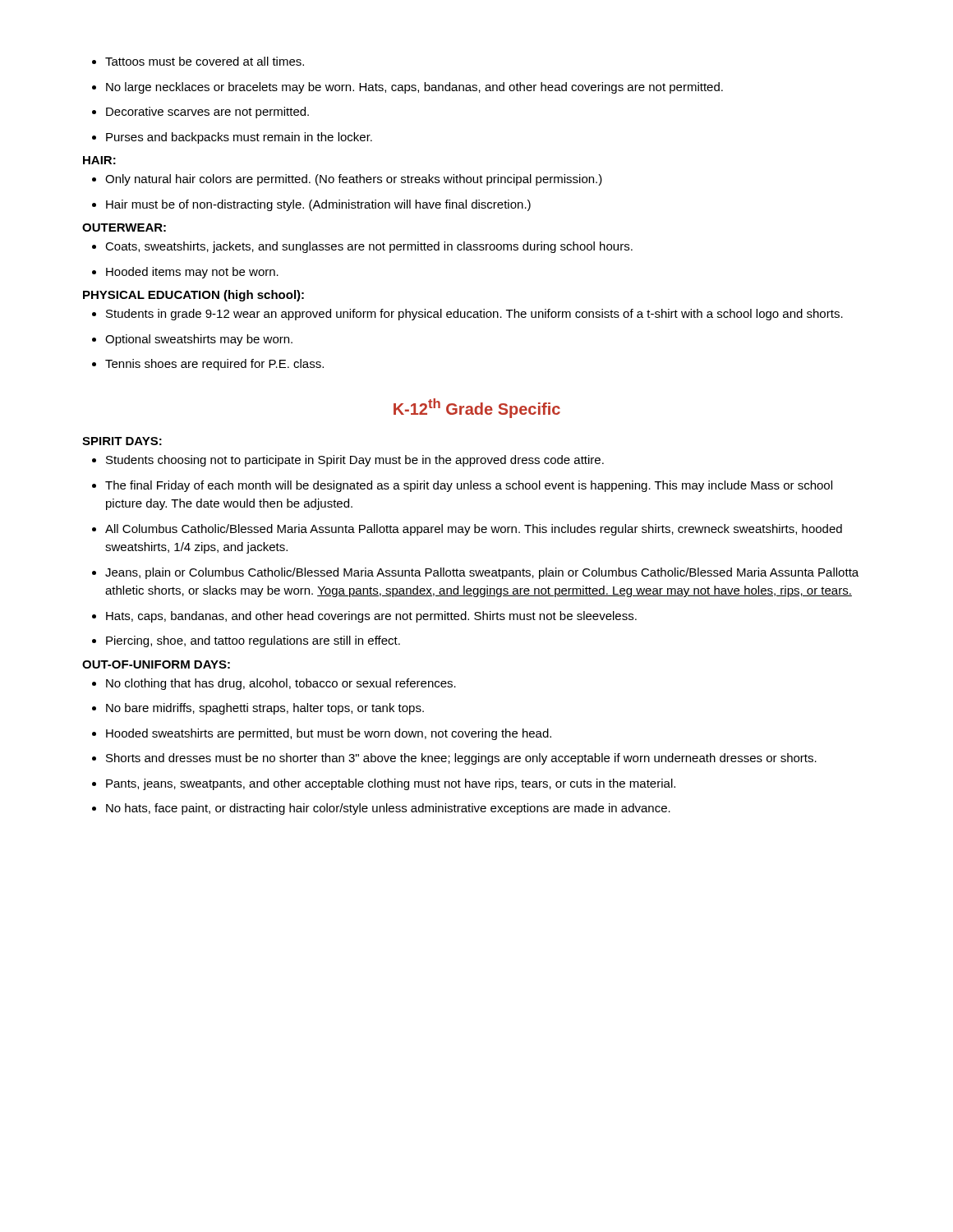
Task: Select the list item that reads "No bare midriffs,"
Action: (258, 709)
